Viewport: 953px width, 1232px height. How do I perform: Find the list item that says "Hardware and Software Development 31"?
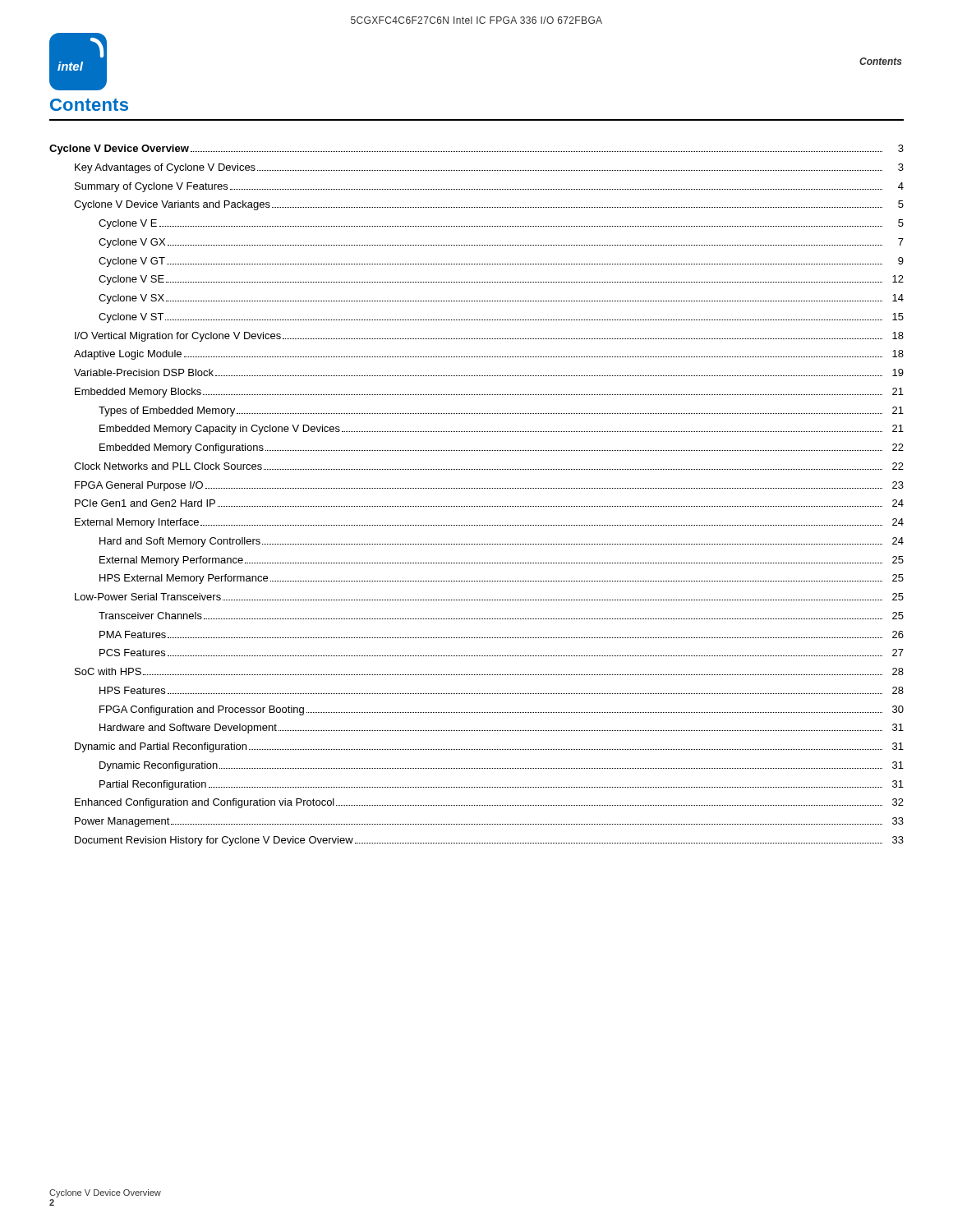tap(501, 728)
